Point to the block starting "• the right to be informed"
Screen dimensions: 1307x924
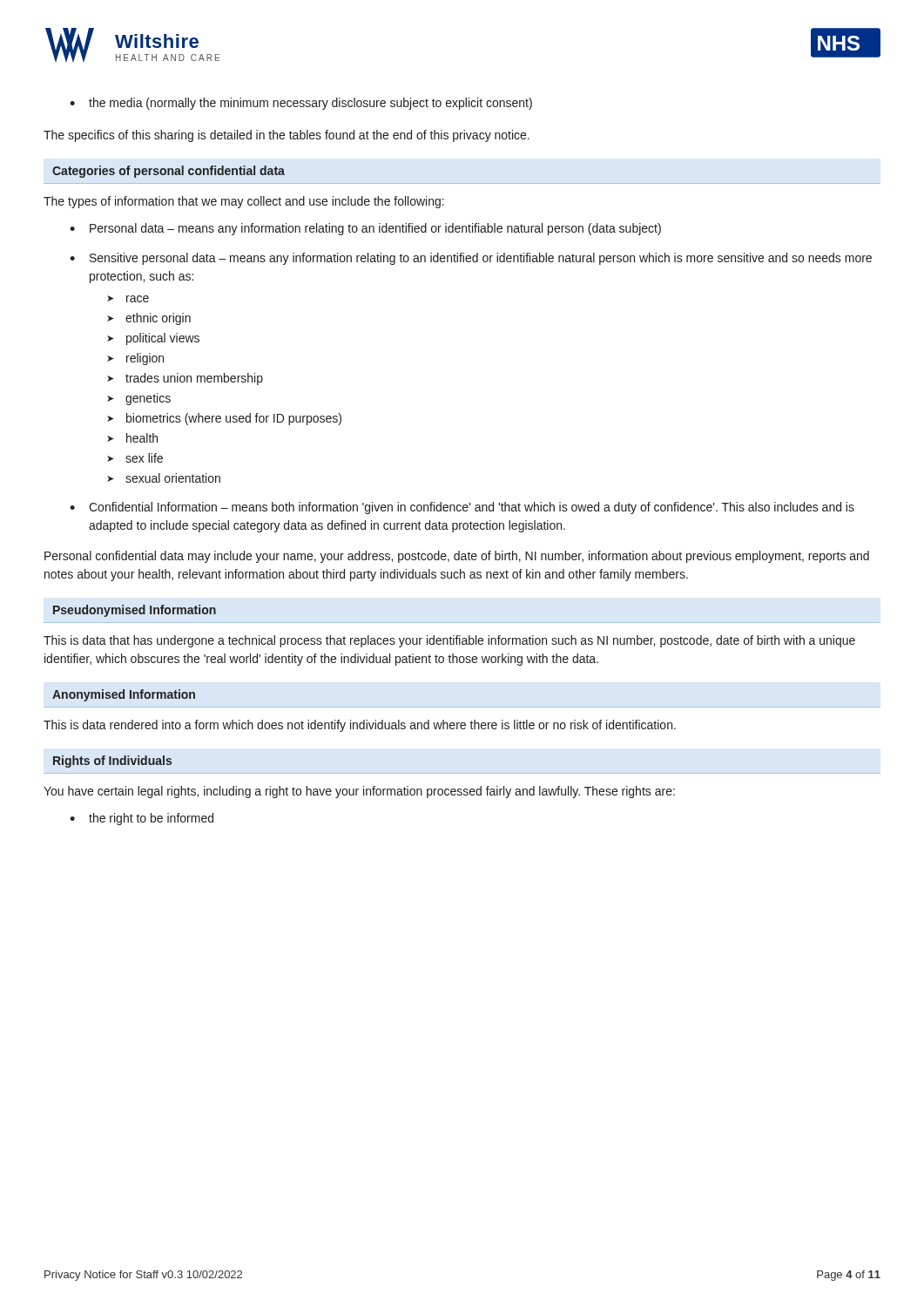(142, 819)
